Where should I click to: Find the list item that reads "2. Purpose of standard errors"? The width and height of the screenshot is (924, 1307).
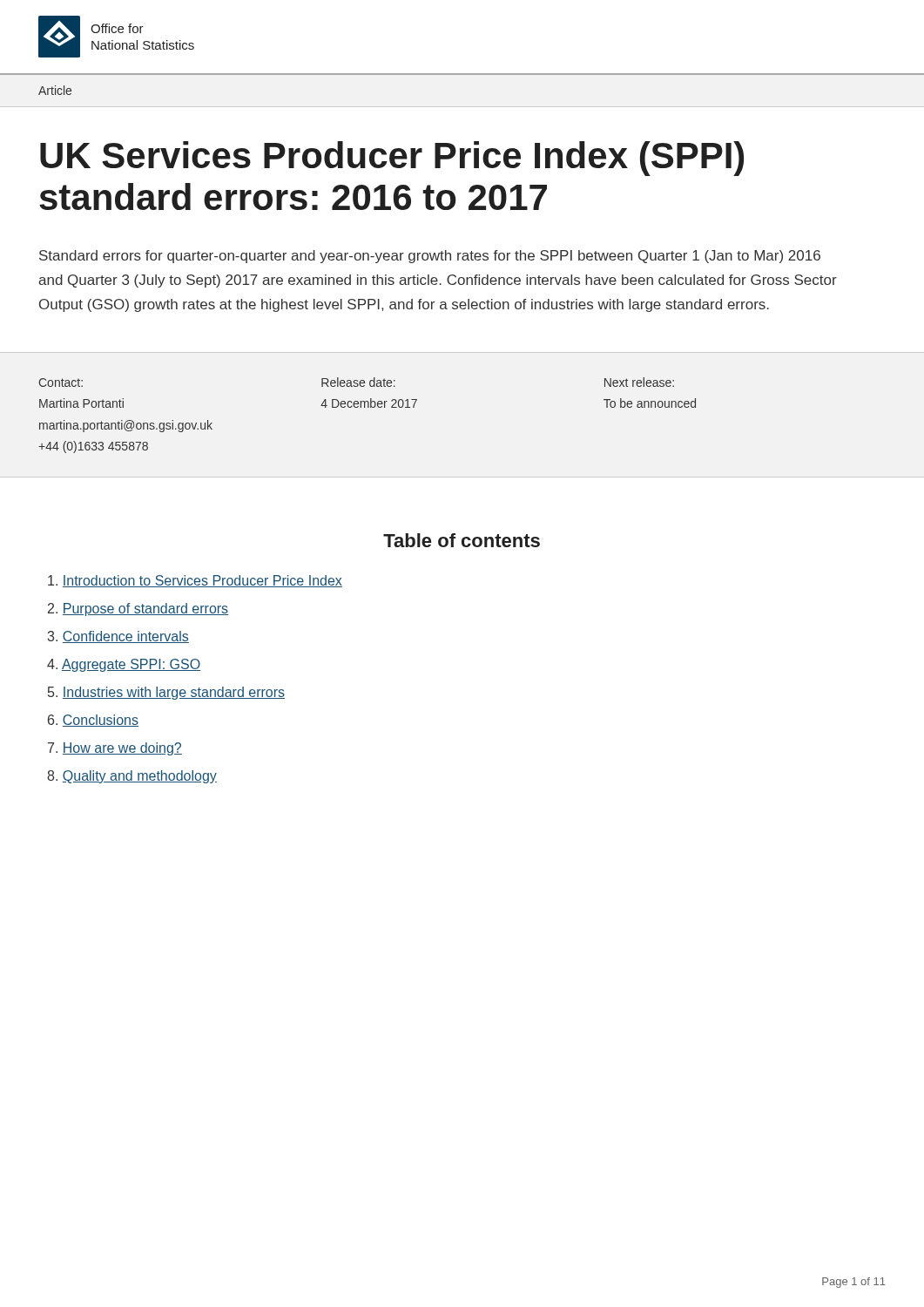(138, 608)
